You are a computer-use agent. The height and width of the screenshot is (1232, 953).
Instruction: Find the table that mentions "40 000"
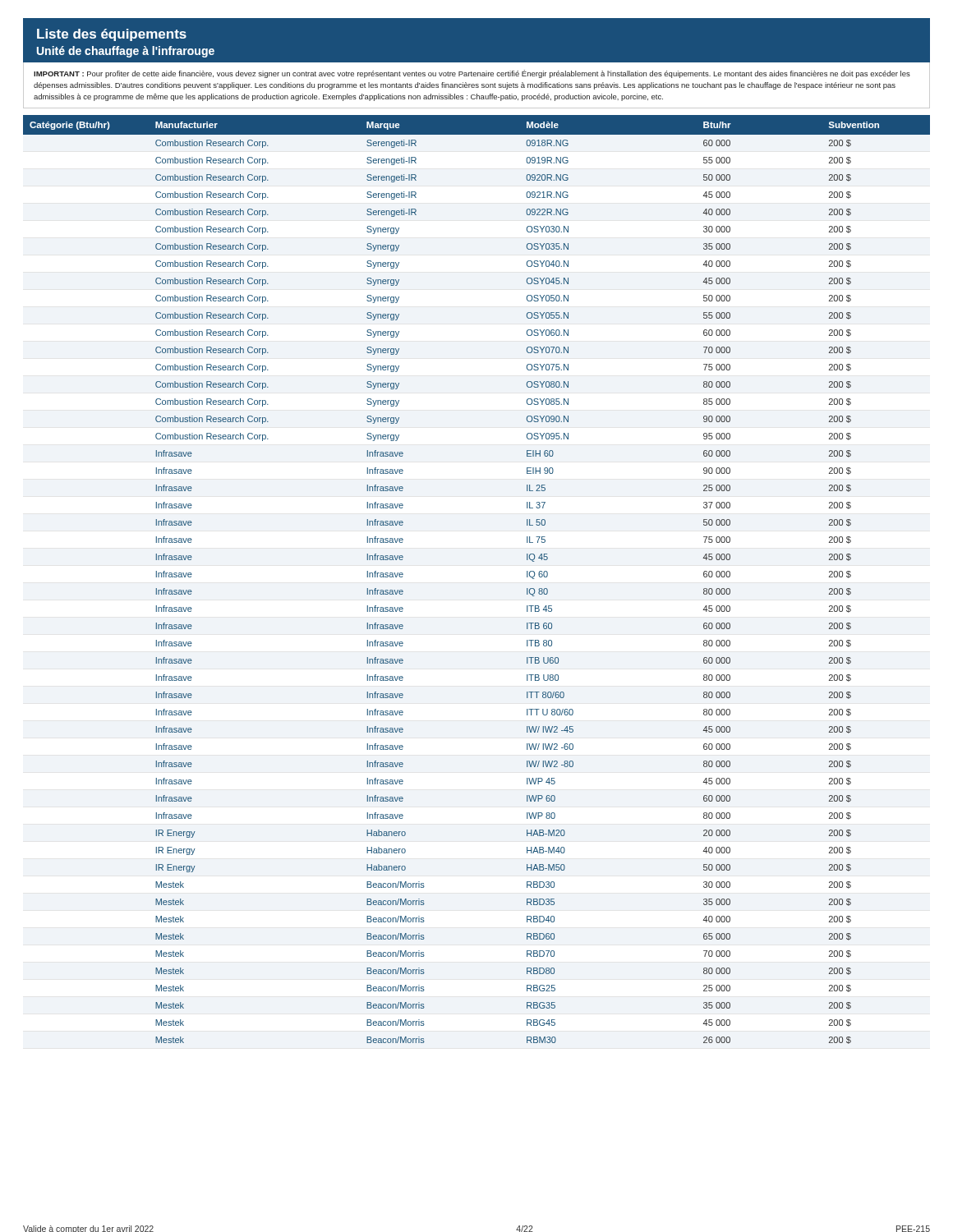pyautogui.click(x=476, y=582)
